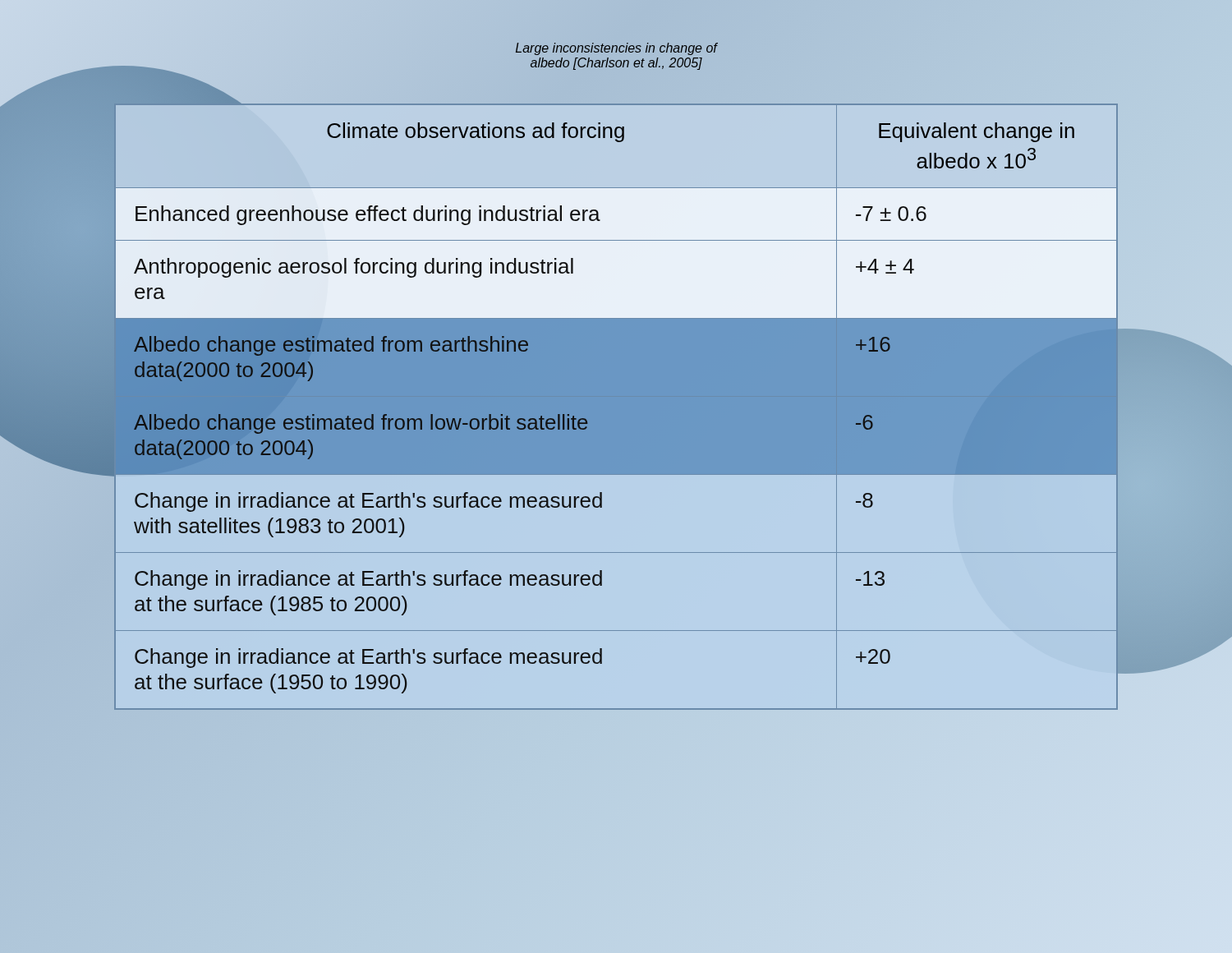Viewport: 1232px width, 953px height.
Task: Select the table that reads "Equivalent change in albedo x"
Action: pos(616,407)
